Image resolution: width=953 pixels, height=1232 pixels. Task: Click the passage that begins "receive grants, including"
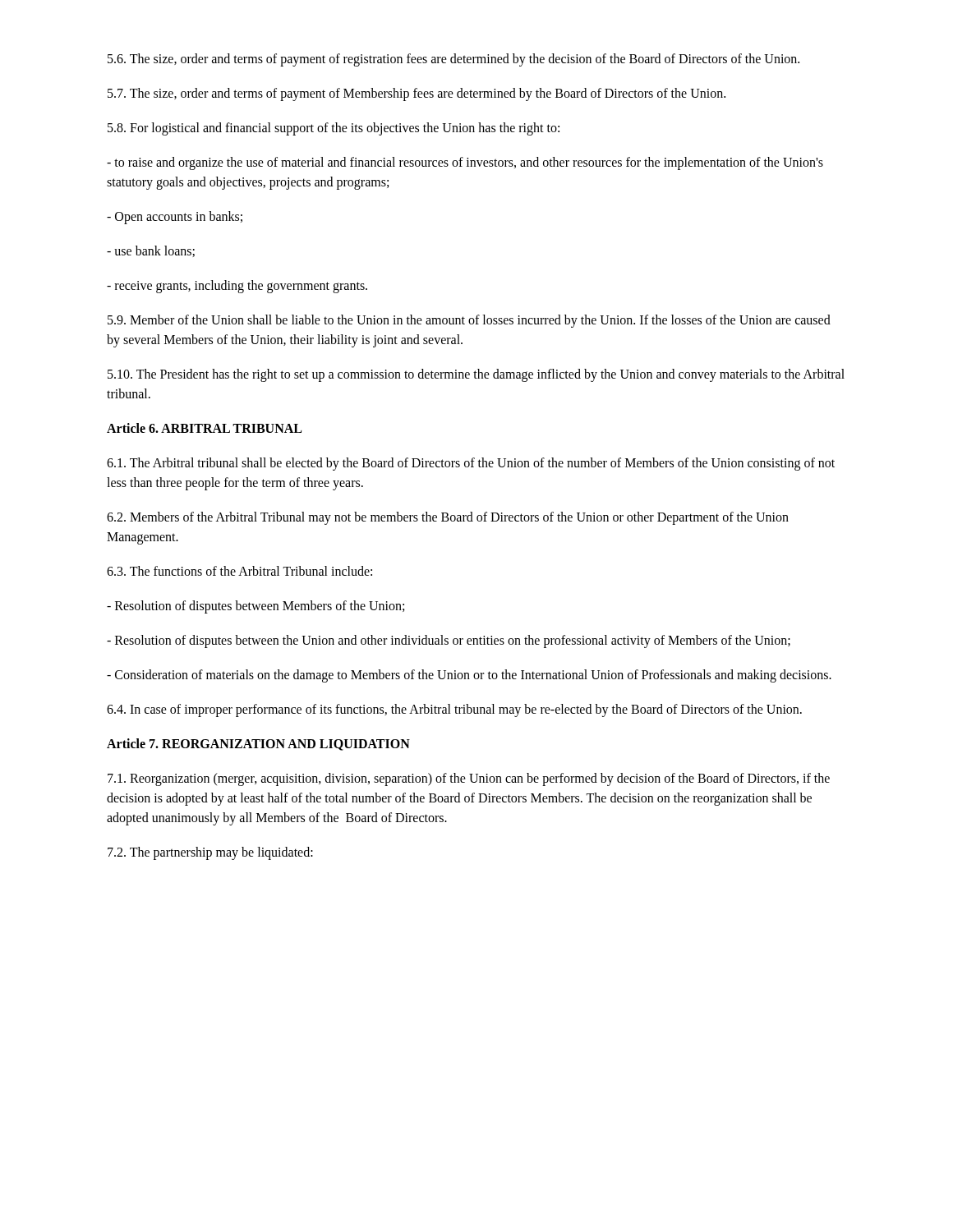point(237,285)
